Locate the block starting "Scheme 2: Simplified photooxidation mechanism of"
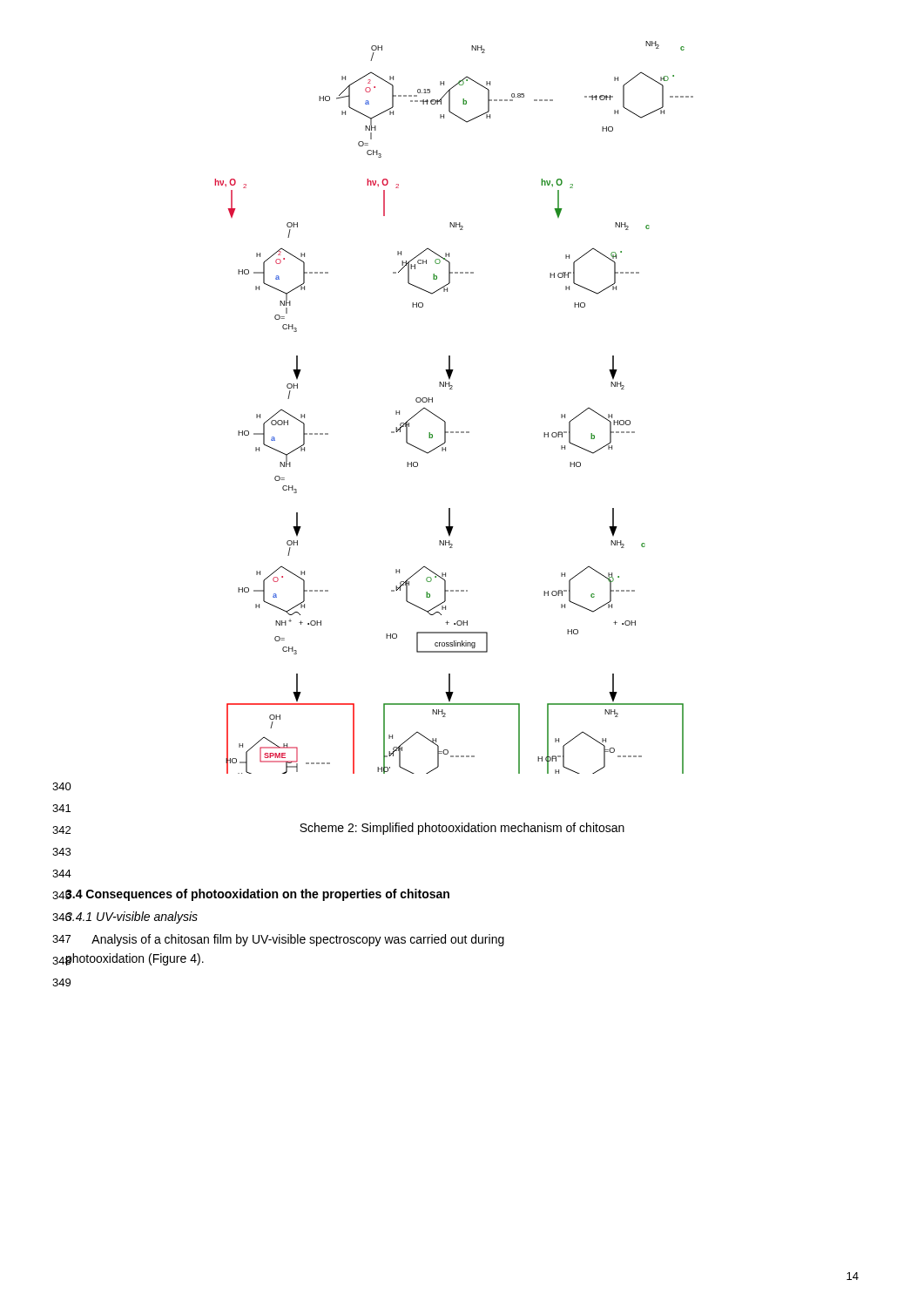The image size is (924, 1307). coord(462,828)
